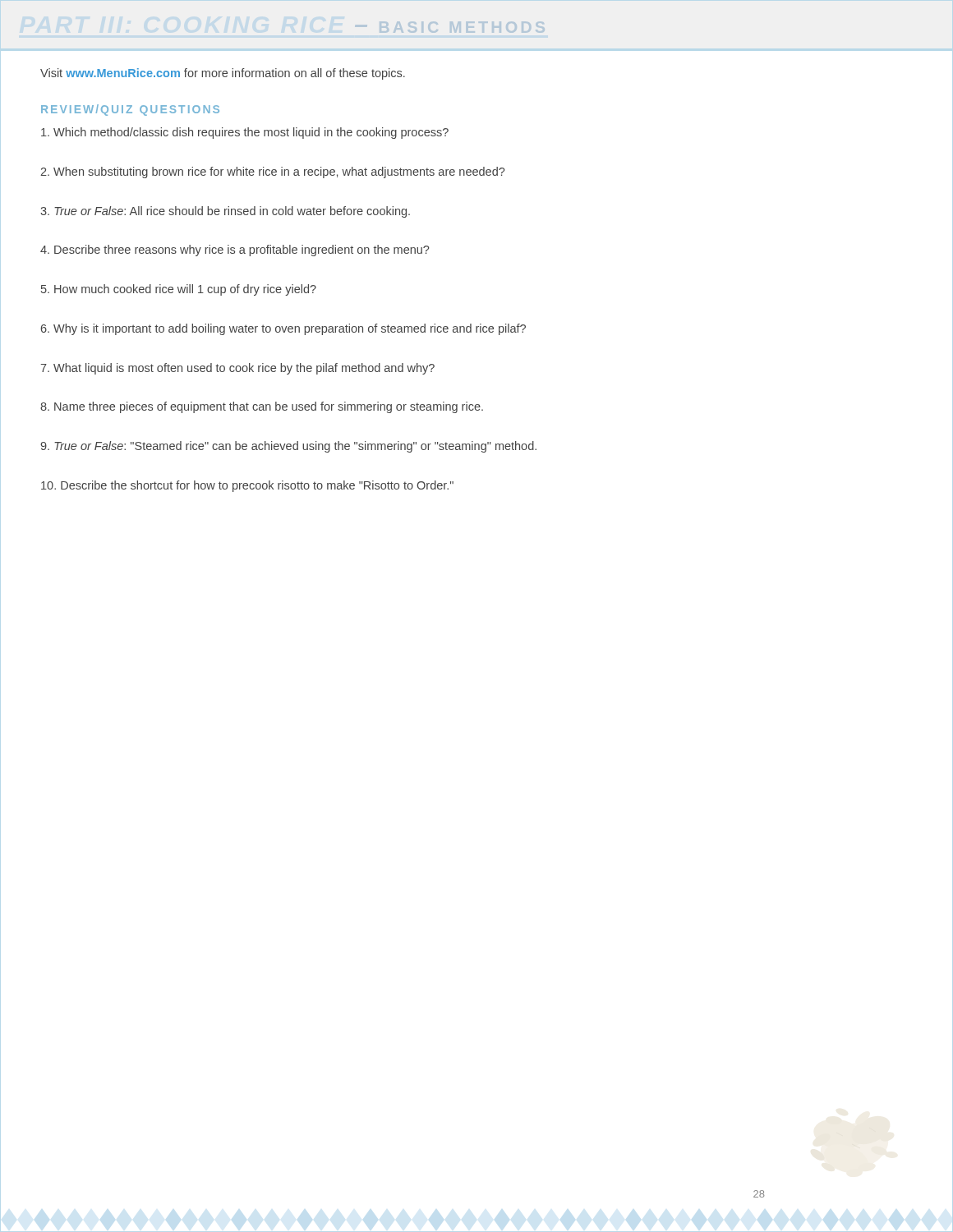This screenshot has width=953, height=1232.
Task: Locate the list item that says "7. What liquid is most often"
Action: [x=238, y=368]
